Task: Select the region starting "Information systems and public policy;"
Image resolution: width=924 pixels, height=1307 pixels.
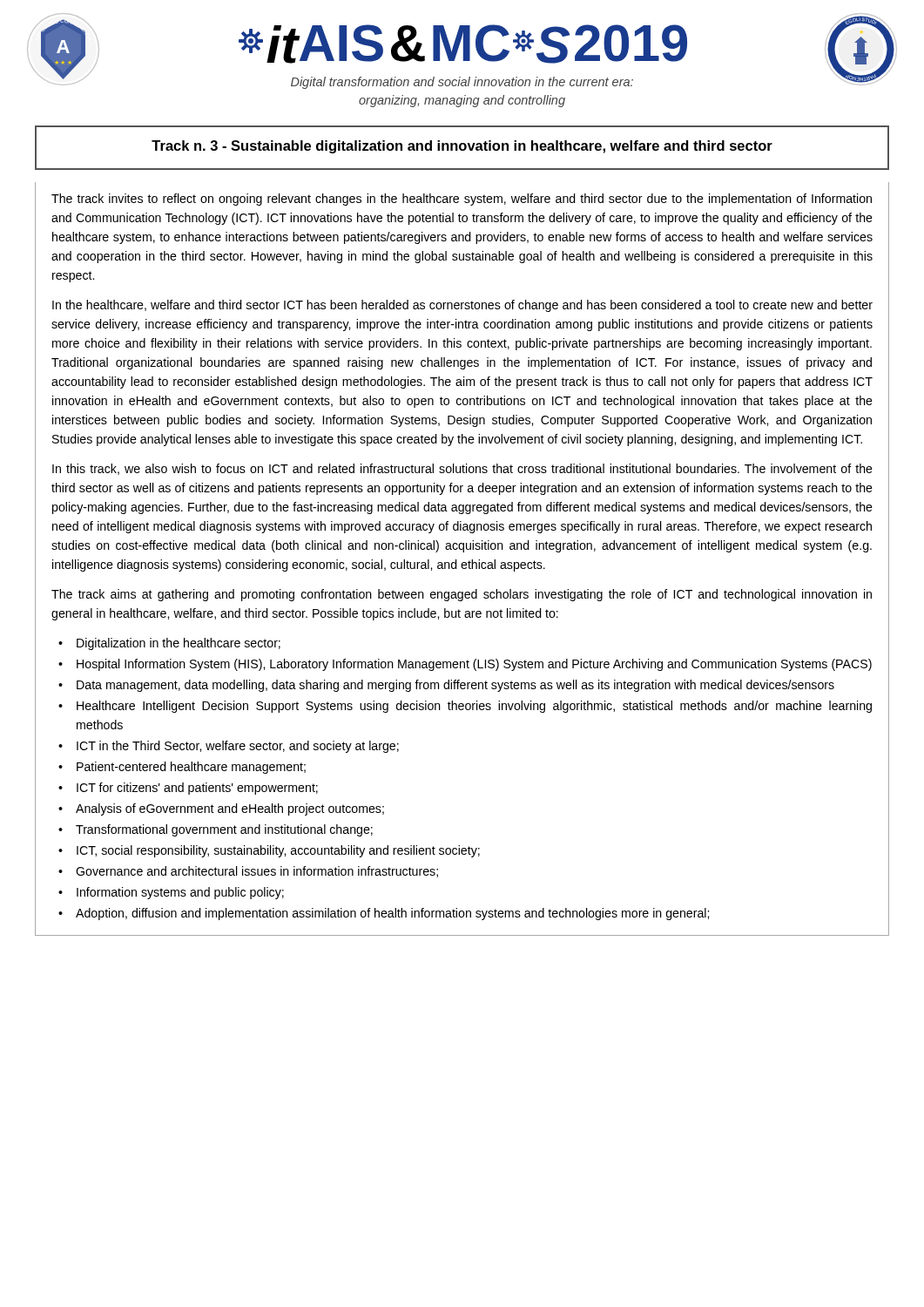Action: 180,892
